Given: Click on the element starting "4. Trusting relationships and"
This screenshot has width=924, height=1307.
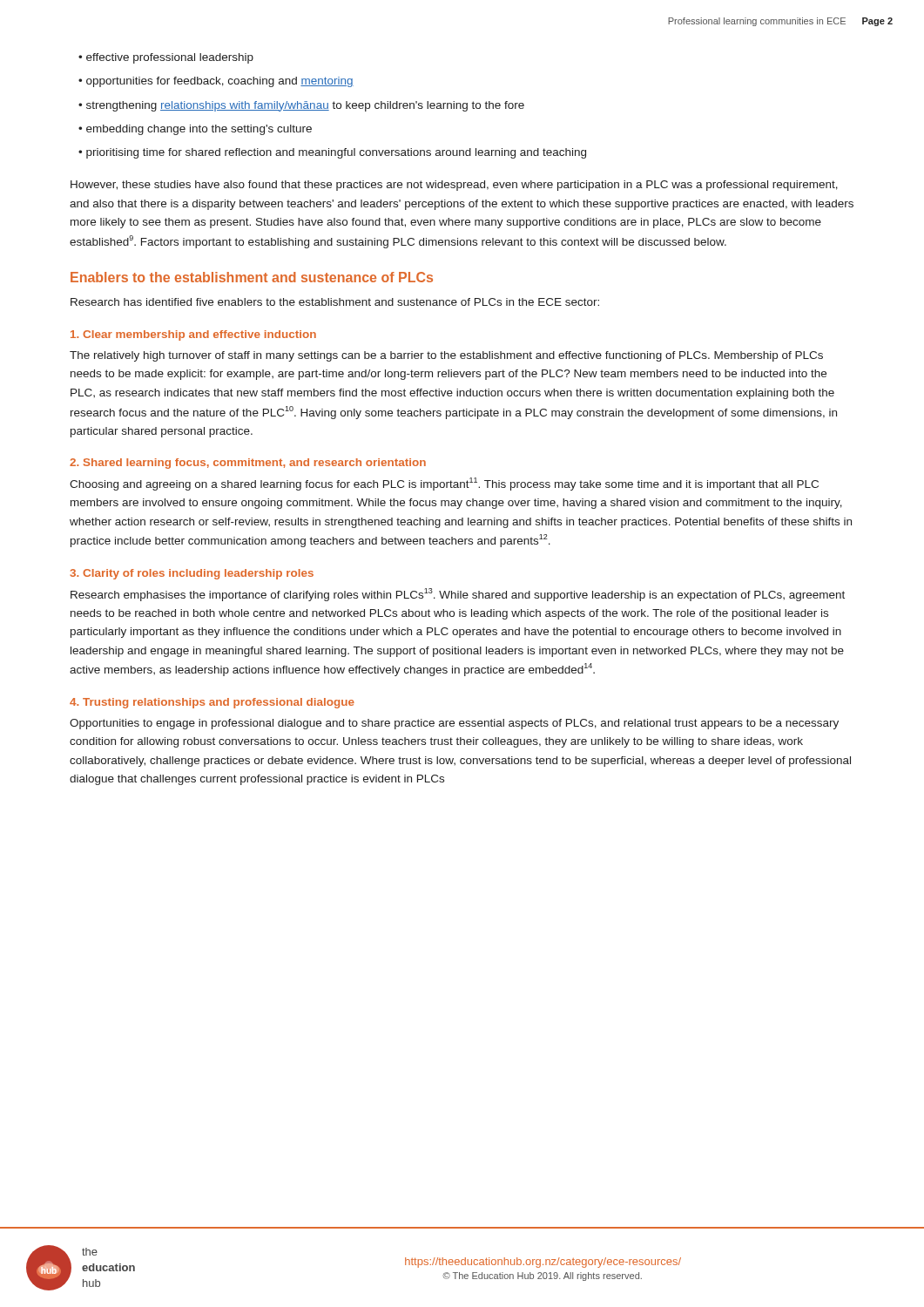Looking at the screenshot, I should point(212,701).
